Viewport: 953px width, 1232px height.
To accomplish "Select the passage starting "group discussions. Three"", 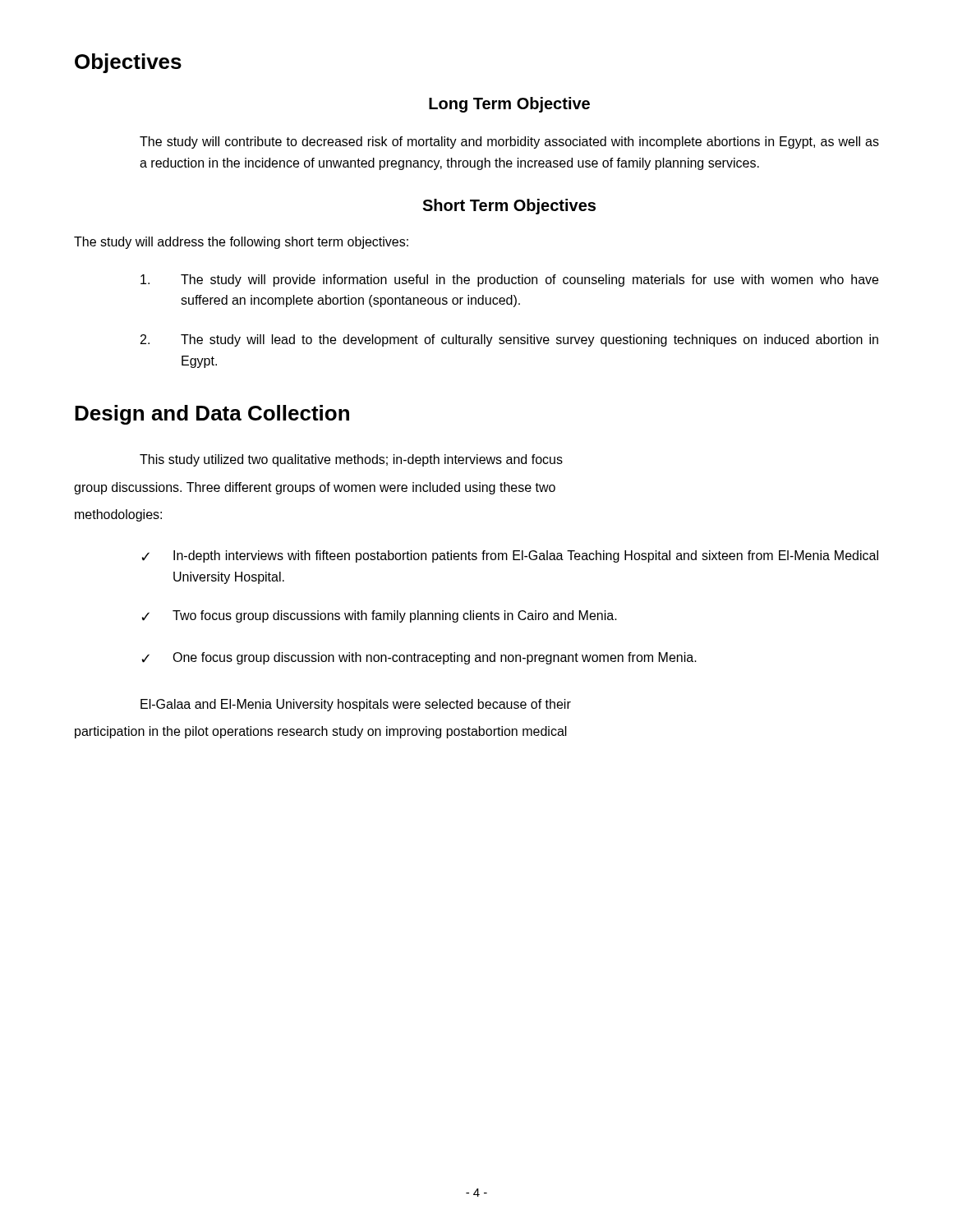I will click(315, 487).
